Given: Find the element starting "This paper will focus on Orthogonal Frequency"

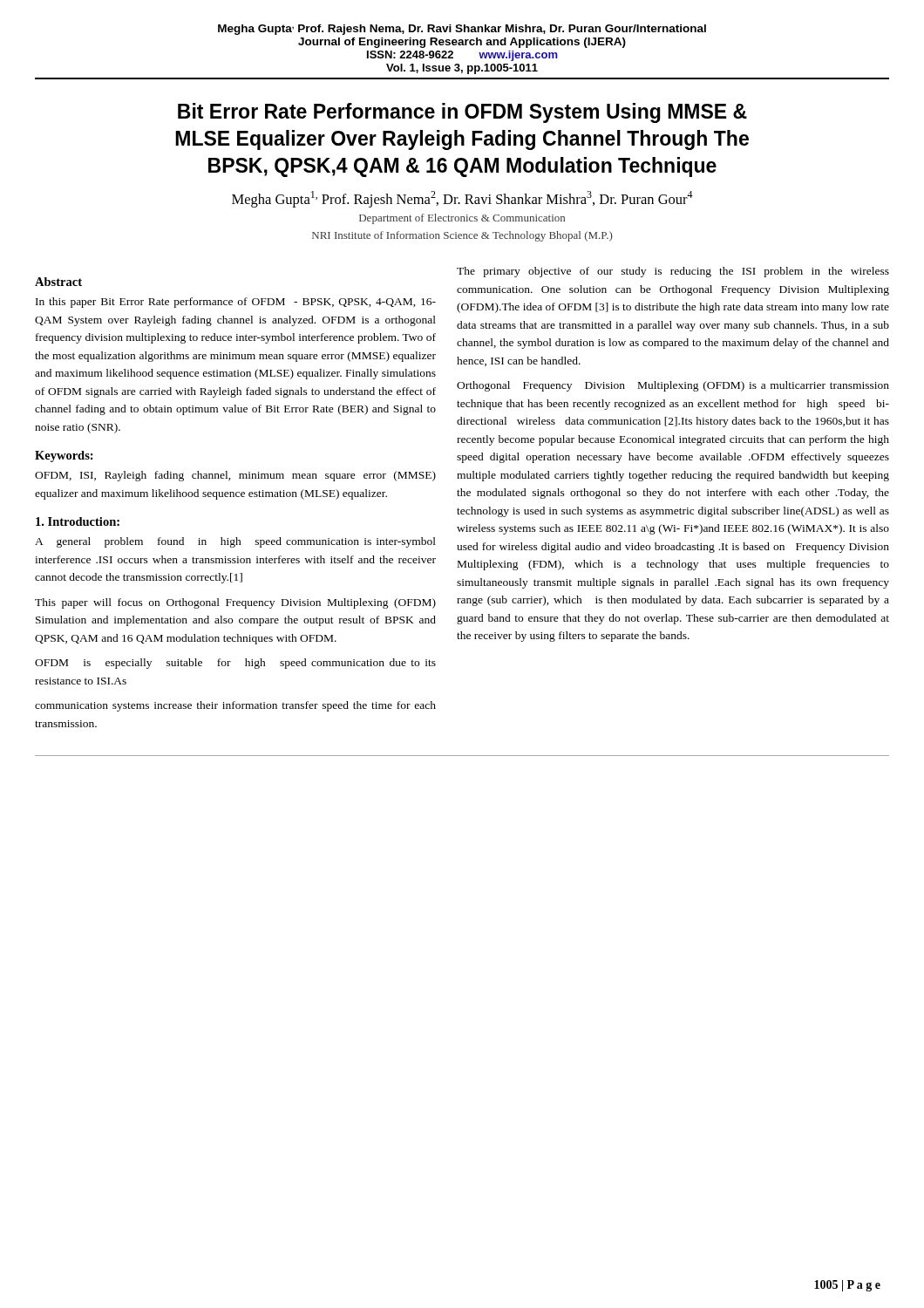Looking at the screenshot, I should click(235, 620).
